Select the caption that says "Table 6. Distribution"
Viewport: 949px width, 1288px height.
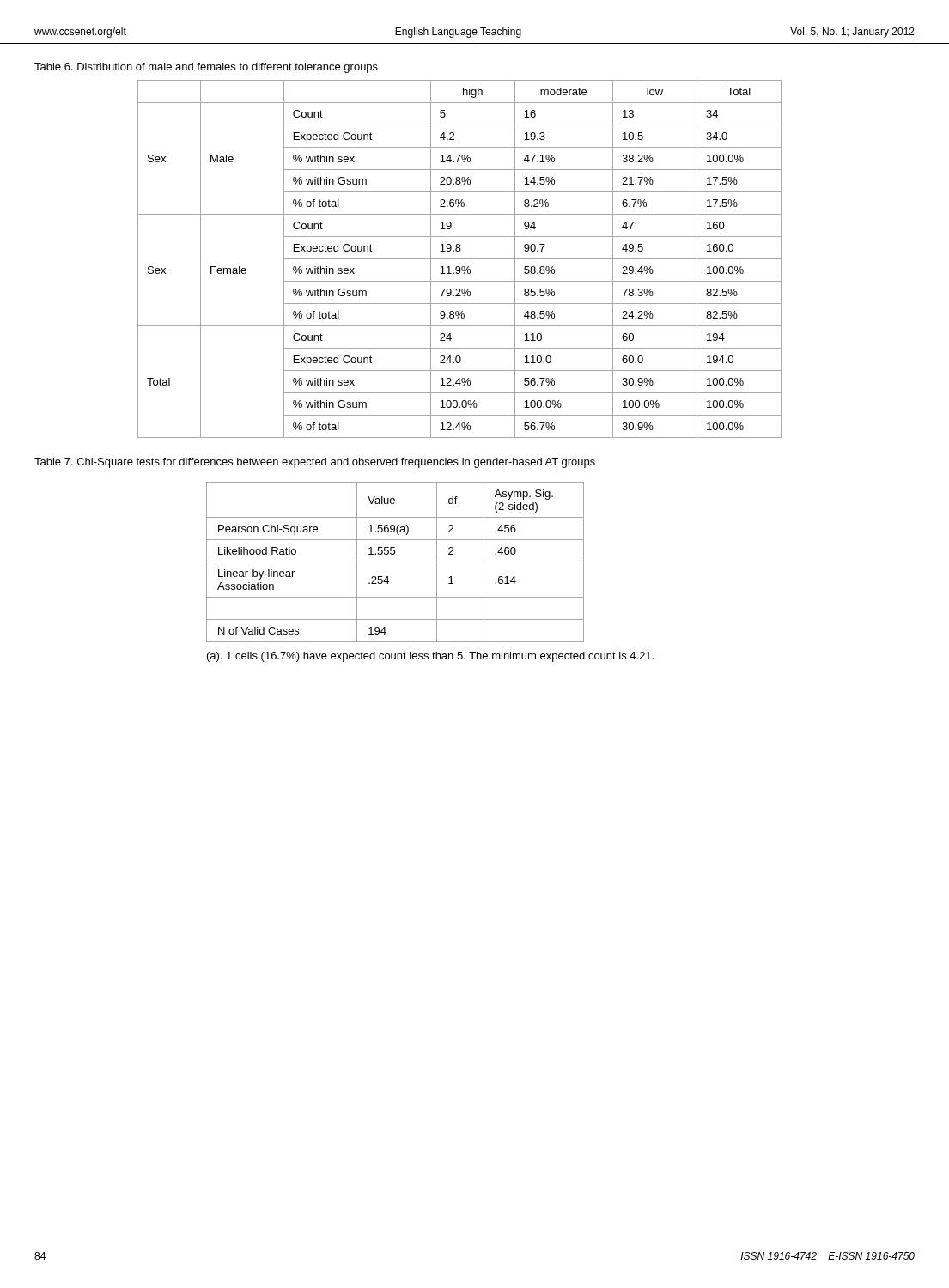[206, 67]
